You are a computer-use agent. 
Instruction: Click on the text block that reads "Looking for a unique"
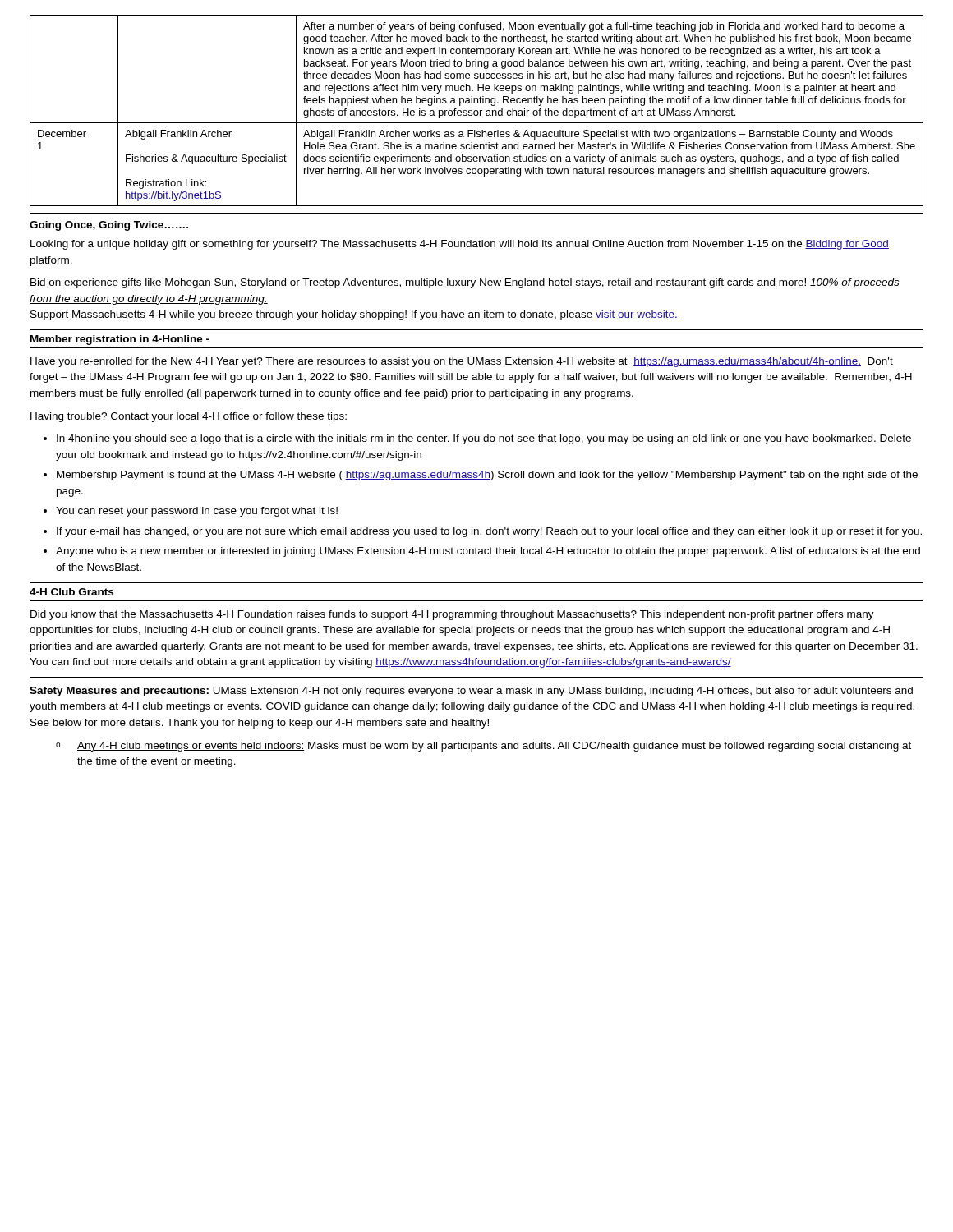tap(459, 252)
